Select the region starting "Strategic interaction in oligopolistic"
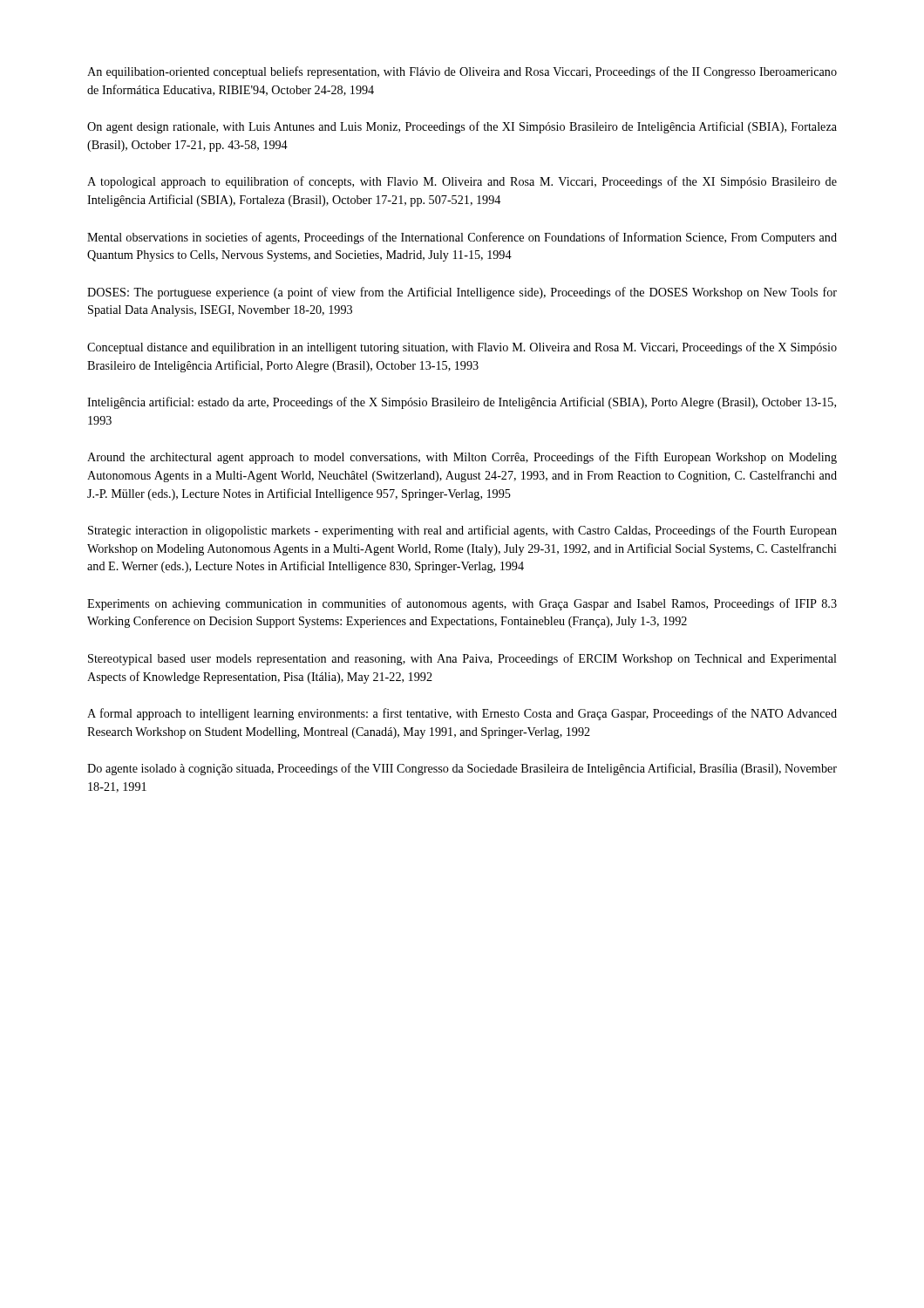 [462, 548]
